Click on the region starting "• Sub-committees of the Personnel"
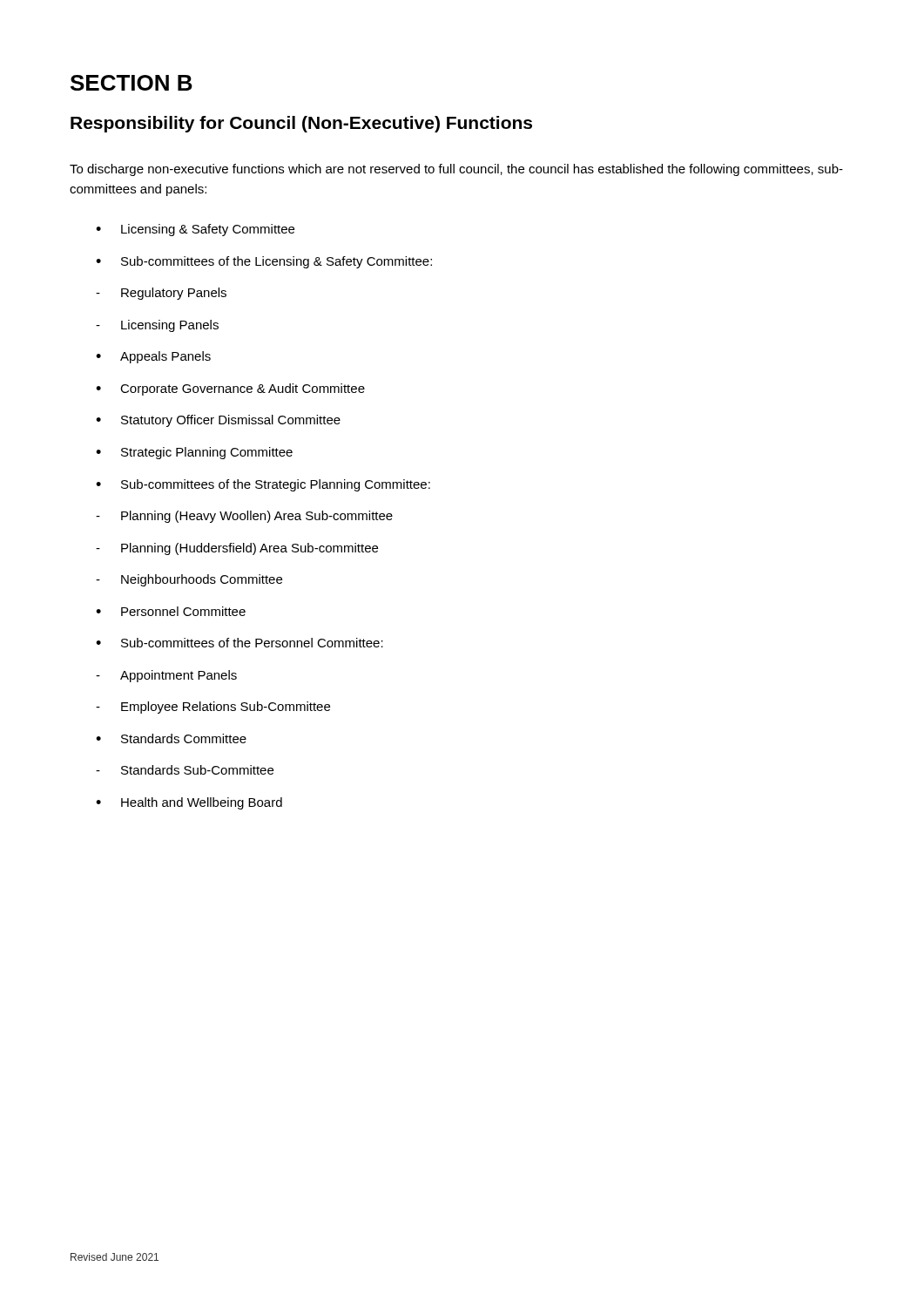 click(x=239, y=643)
